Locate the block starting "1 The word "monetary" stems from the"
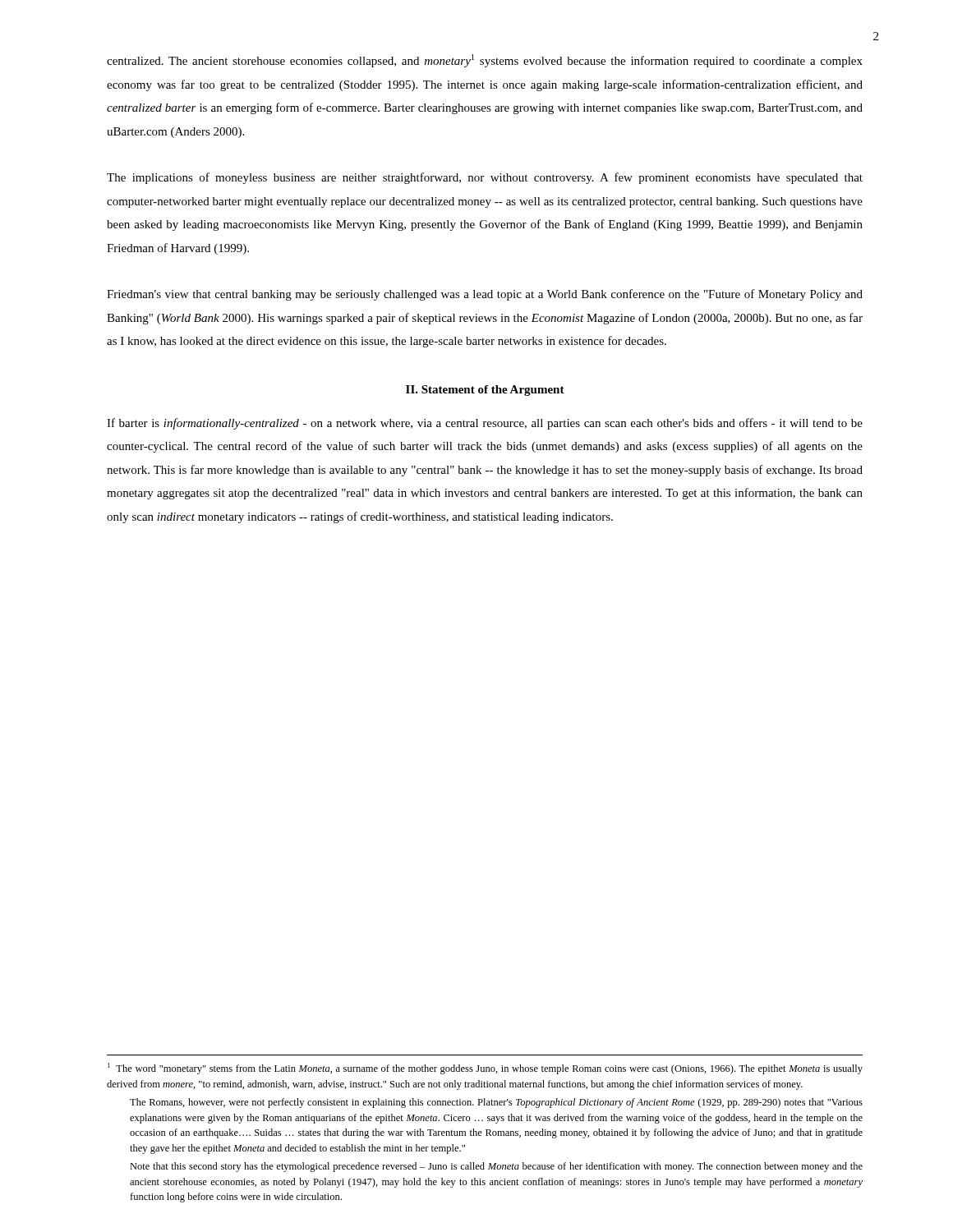 coord(485,1133)
